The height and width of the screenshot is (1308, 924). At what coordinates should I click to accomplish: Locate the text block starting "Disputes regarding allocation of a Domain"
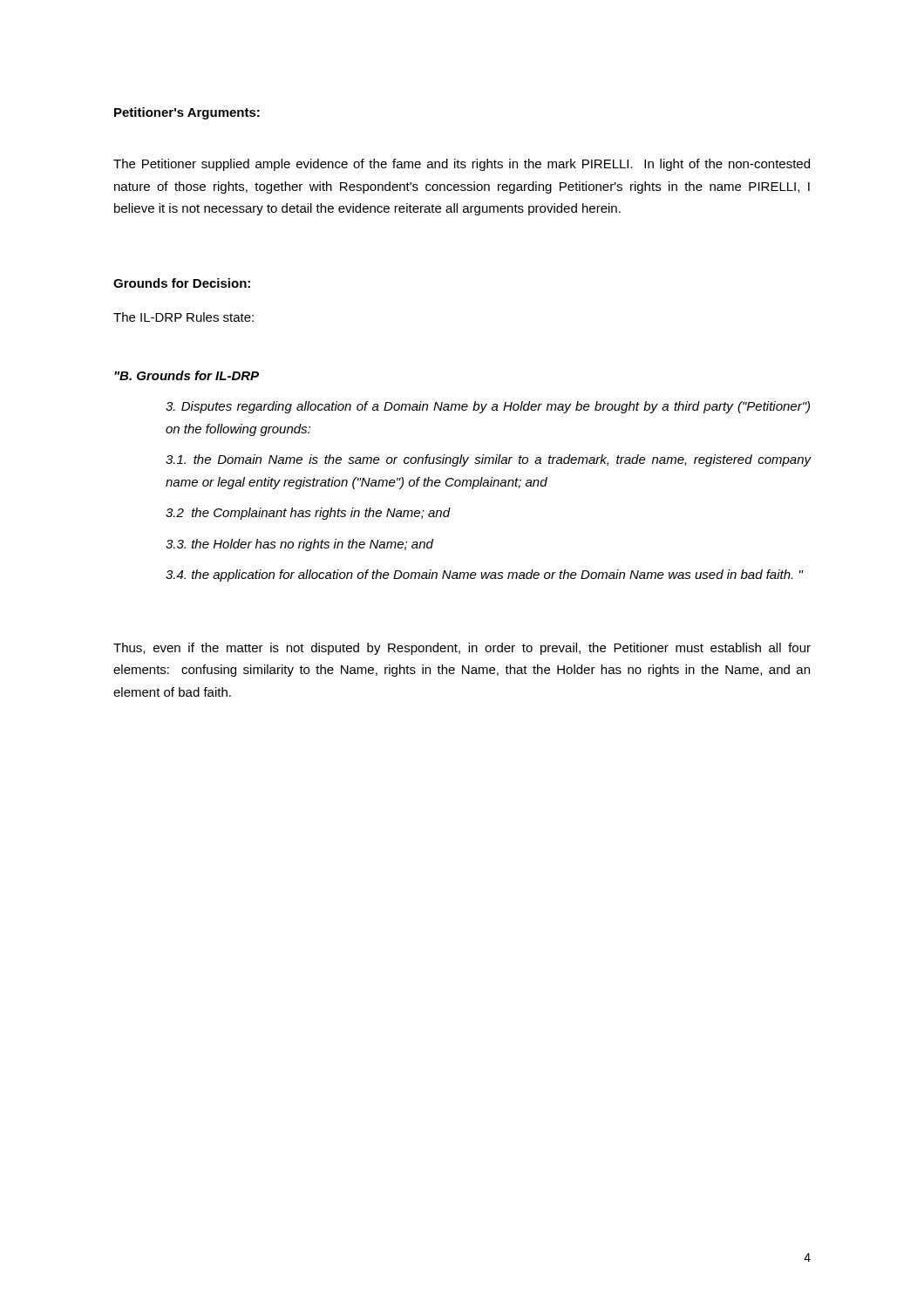click(488, 417)
